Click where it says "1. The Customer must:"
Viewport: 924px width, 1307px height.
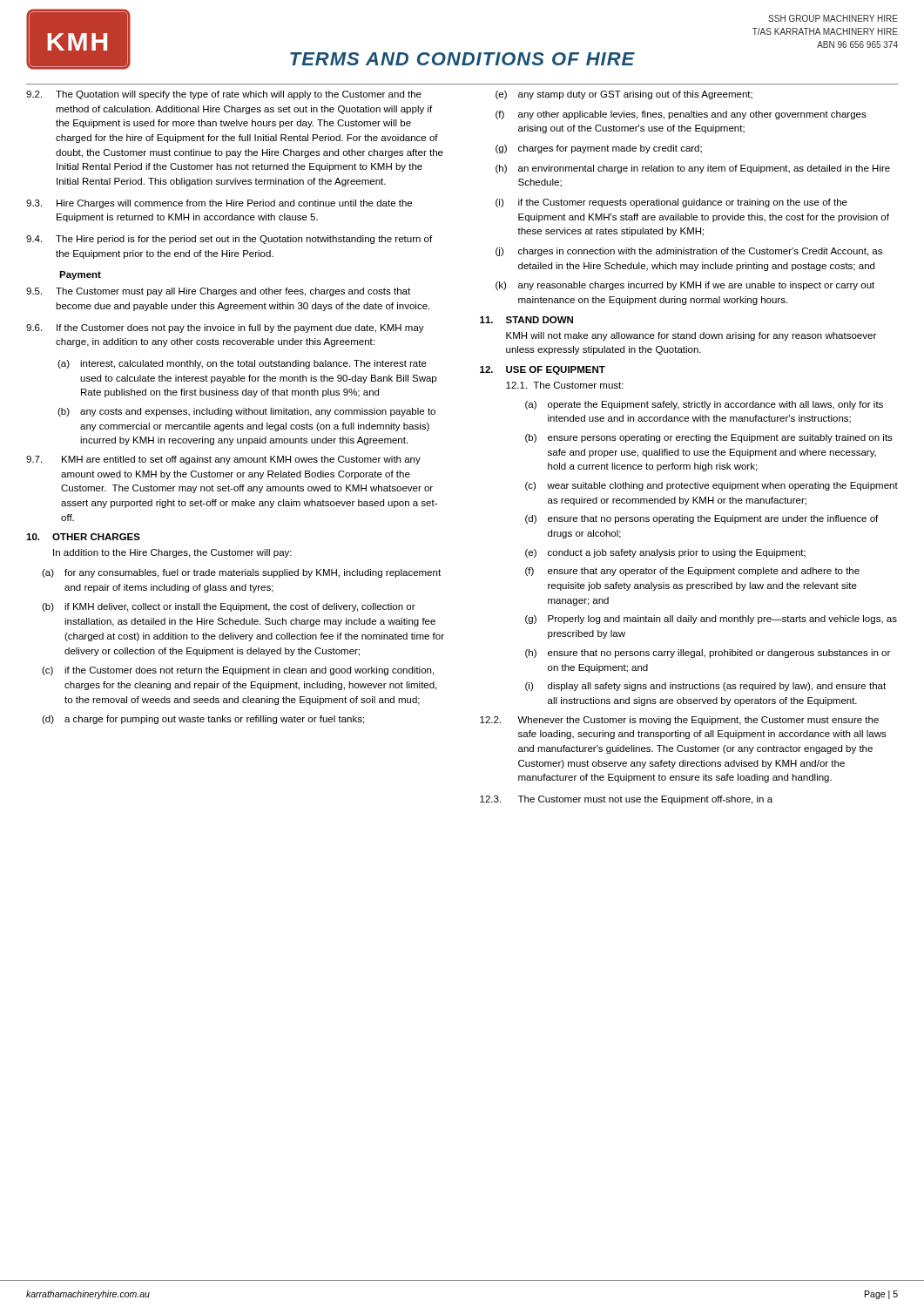(x=565, y=385)
